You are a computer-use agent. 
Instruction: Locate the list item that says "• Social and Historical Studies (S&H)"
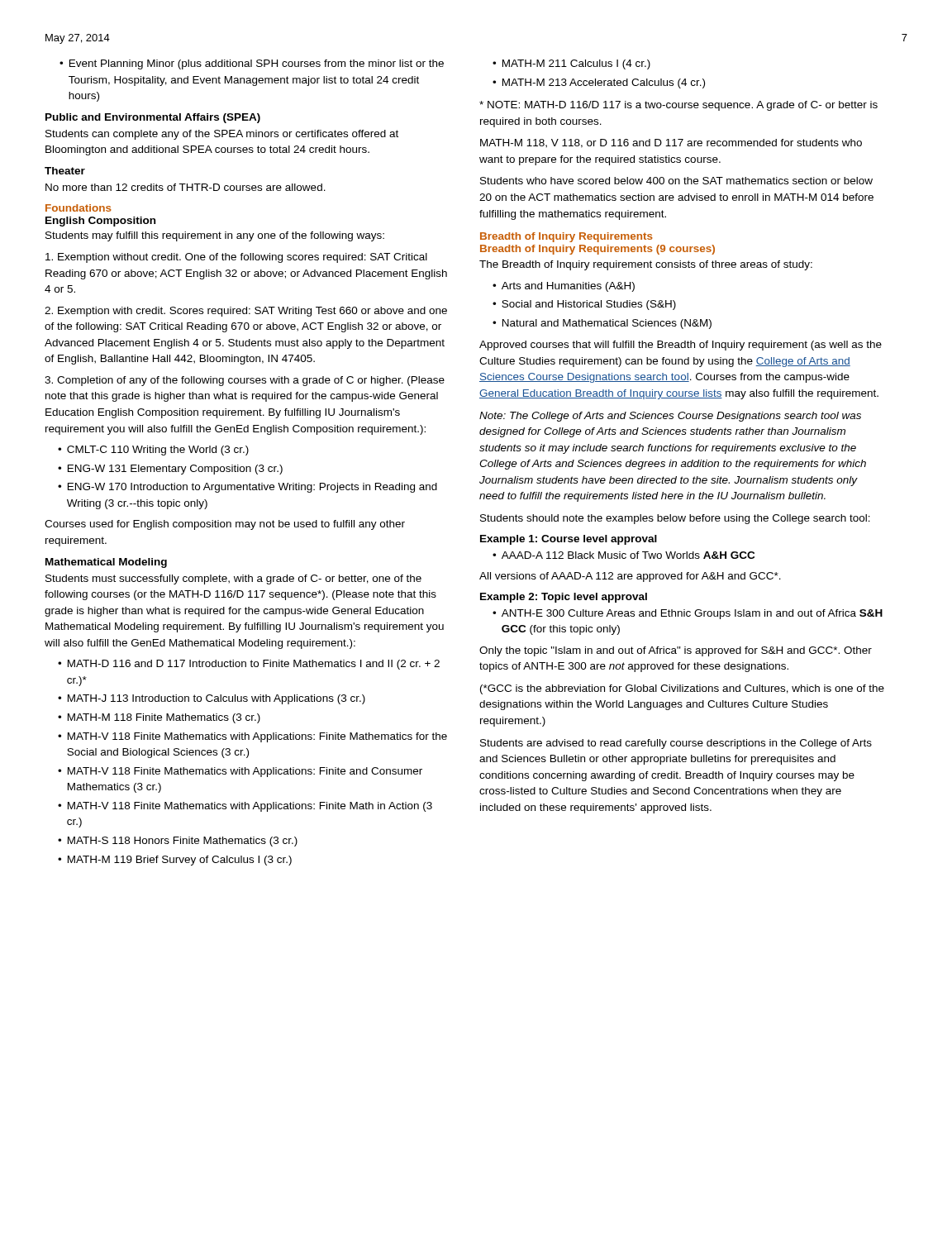coord(584,304)
